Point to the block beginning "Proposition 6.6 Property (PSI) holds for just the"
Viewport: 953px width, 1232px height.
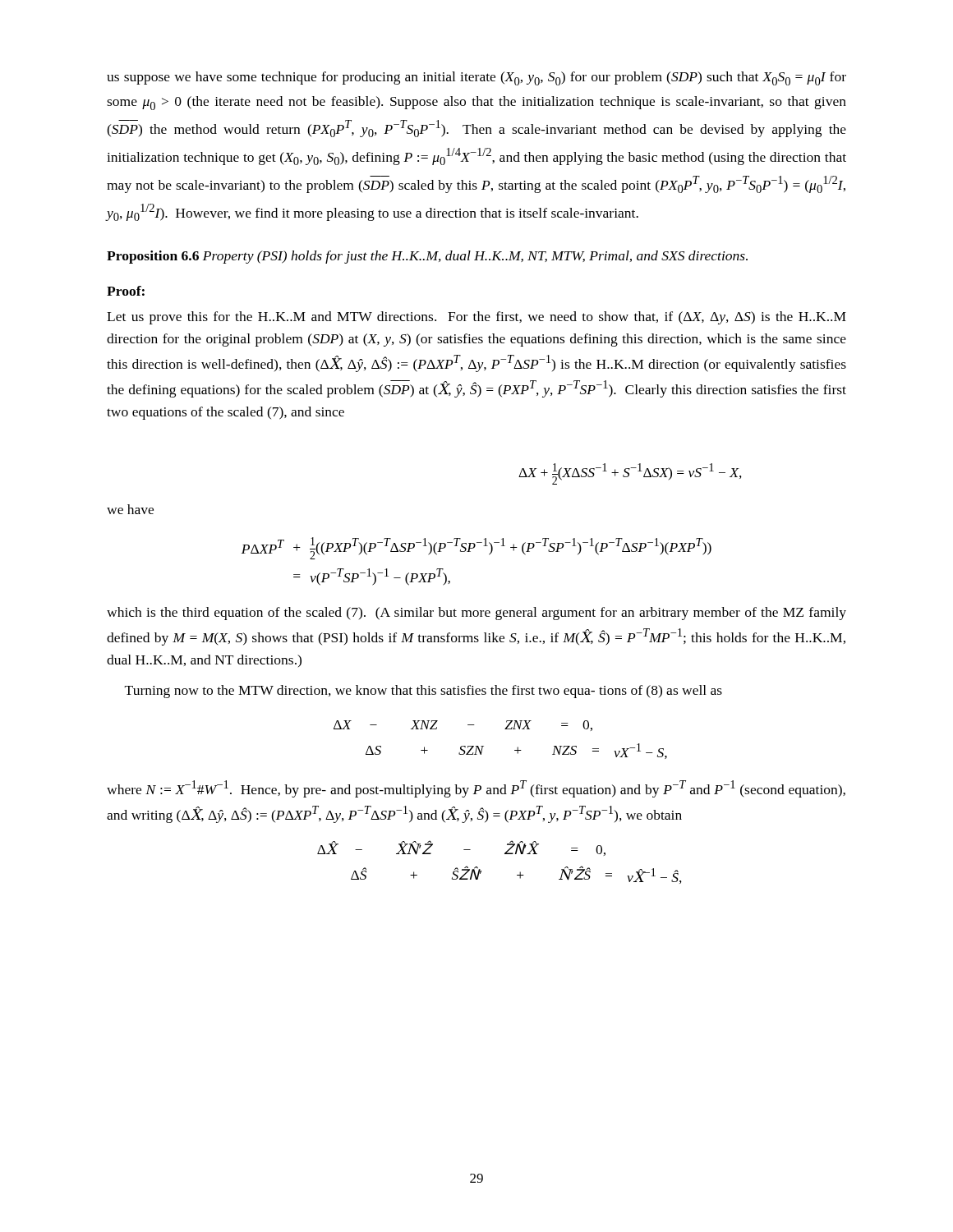click(x=428, y=255)
